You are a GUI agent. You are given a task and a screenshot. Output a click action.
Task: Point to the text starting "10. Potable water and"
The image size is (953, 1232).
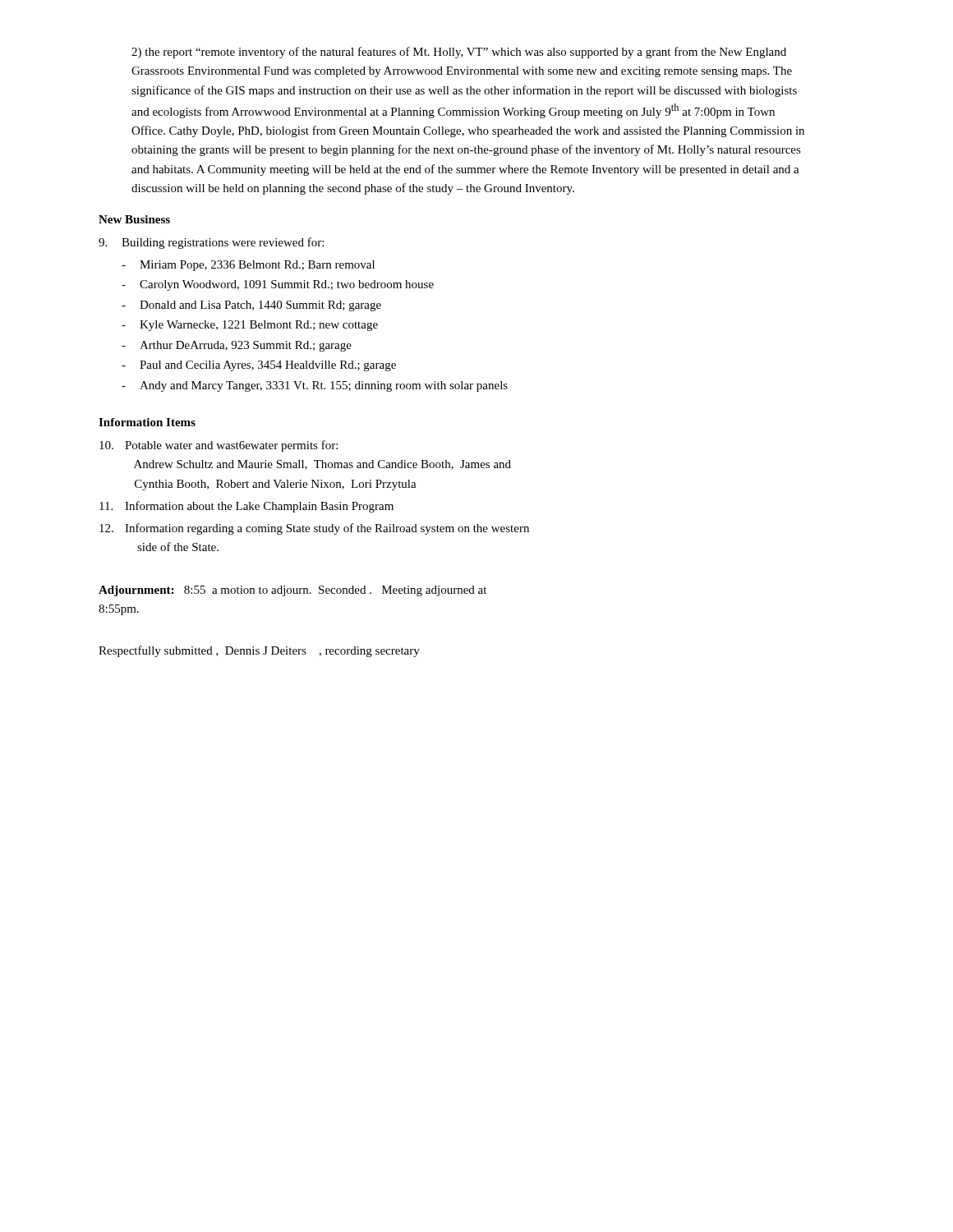pos(452,465)
